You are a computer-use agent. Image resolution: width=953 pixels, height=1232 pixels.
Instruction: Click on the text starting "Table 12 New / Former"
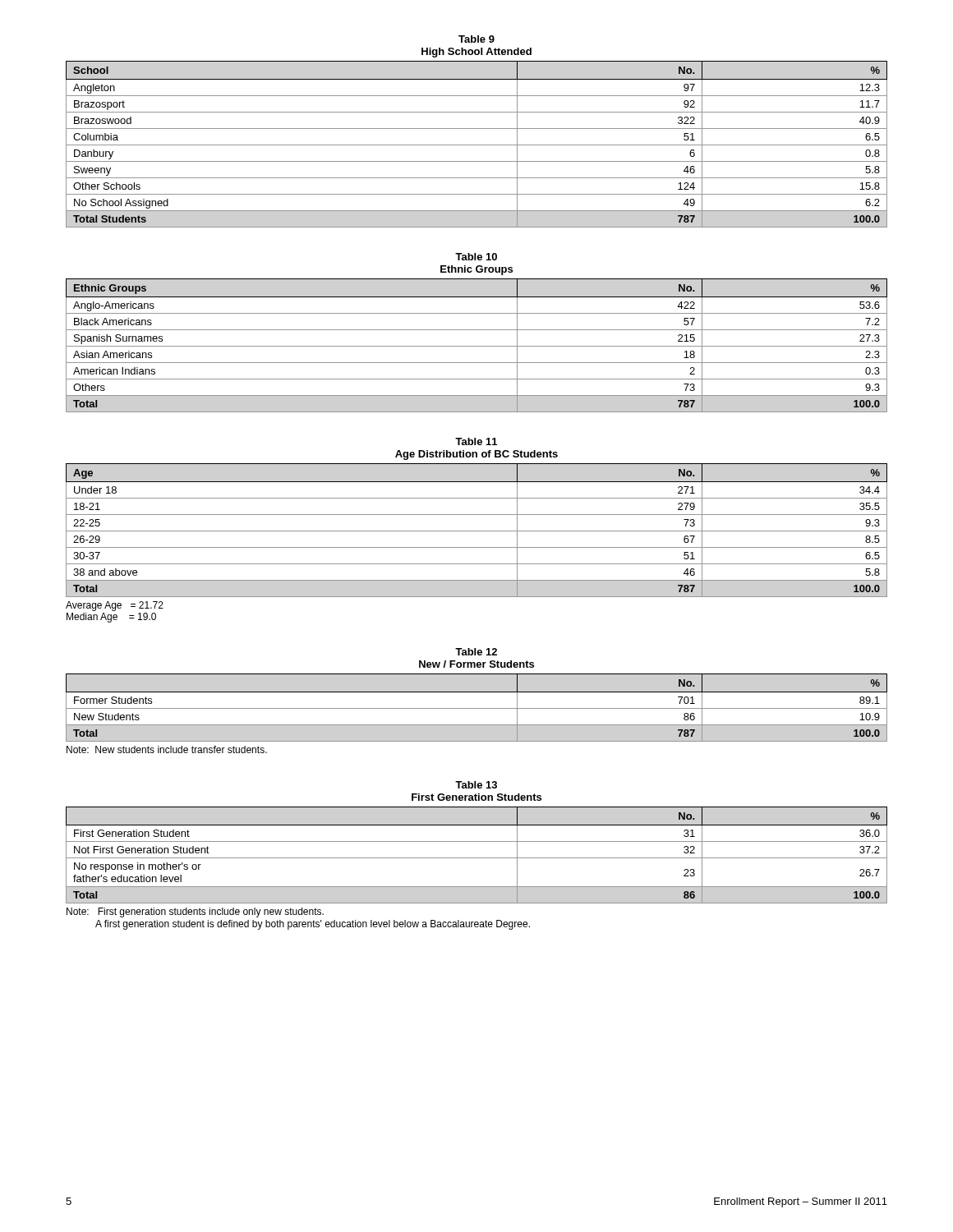(476, 658)
